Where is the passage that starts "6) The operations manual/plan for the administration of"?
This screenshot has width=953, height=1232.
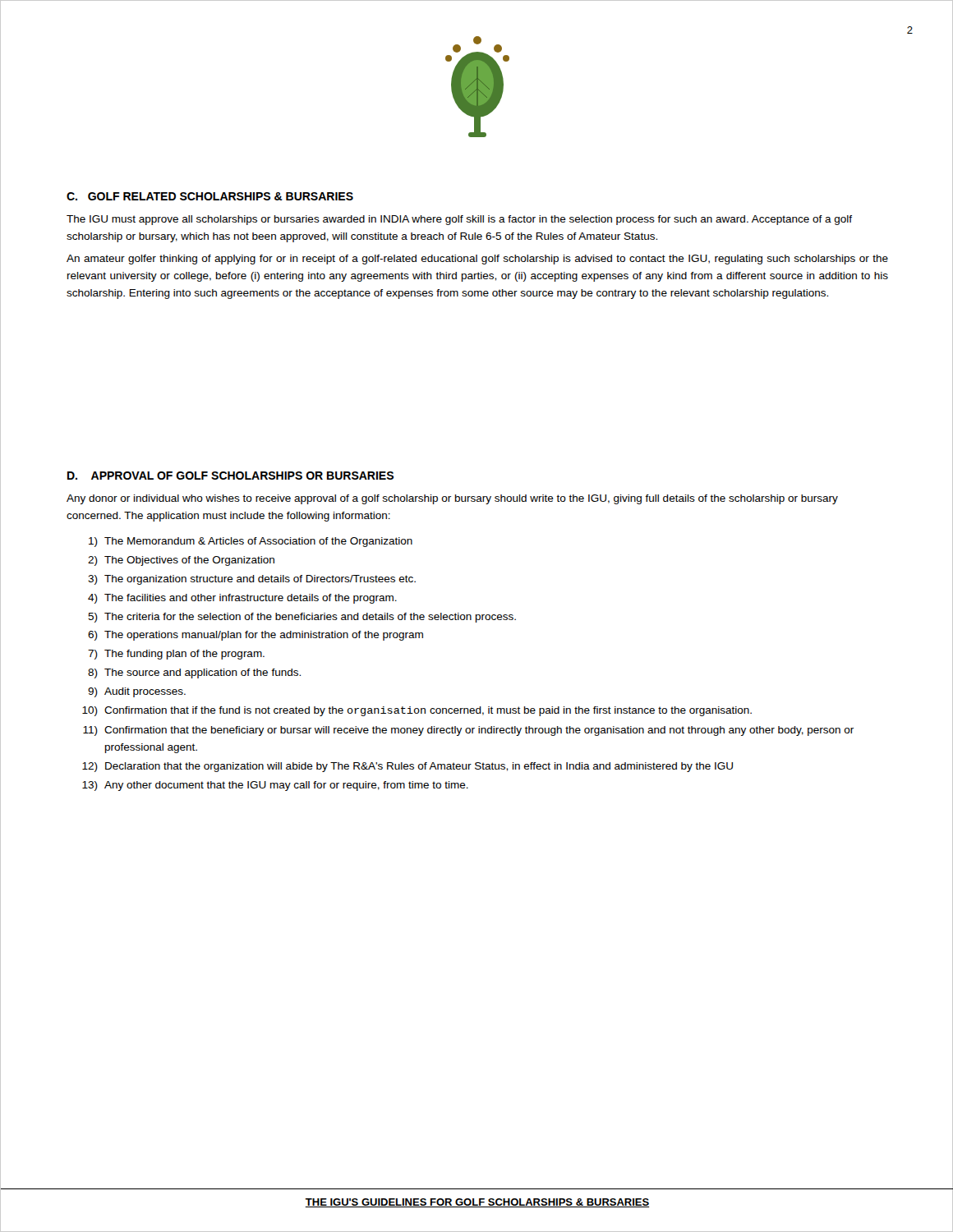pyautogui.click(x=256, y=636)
